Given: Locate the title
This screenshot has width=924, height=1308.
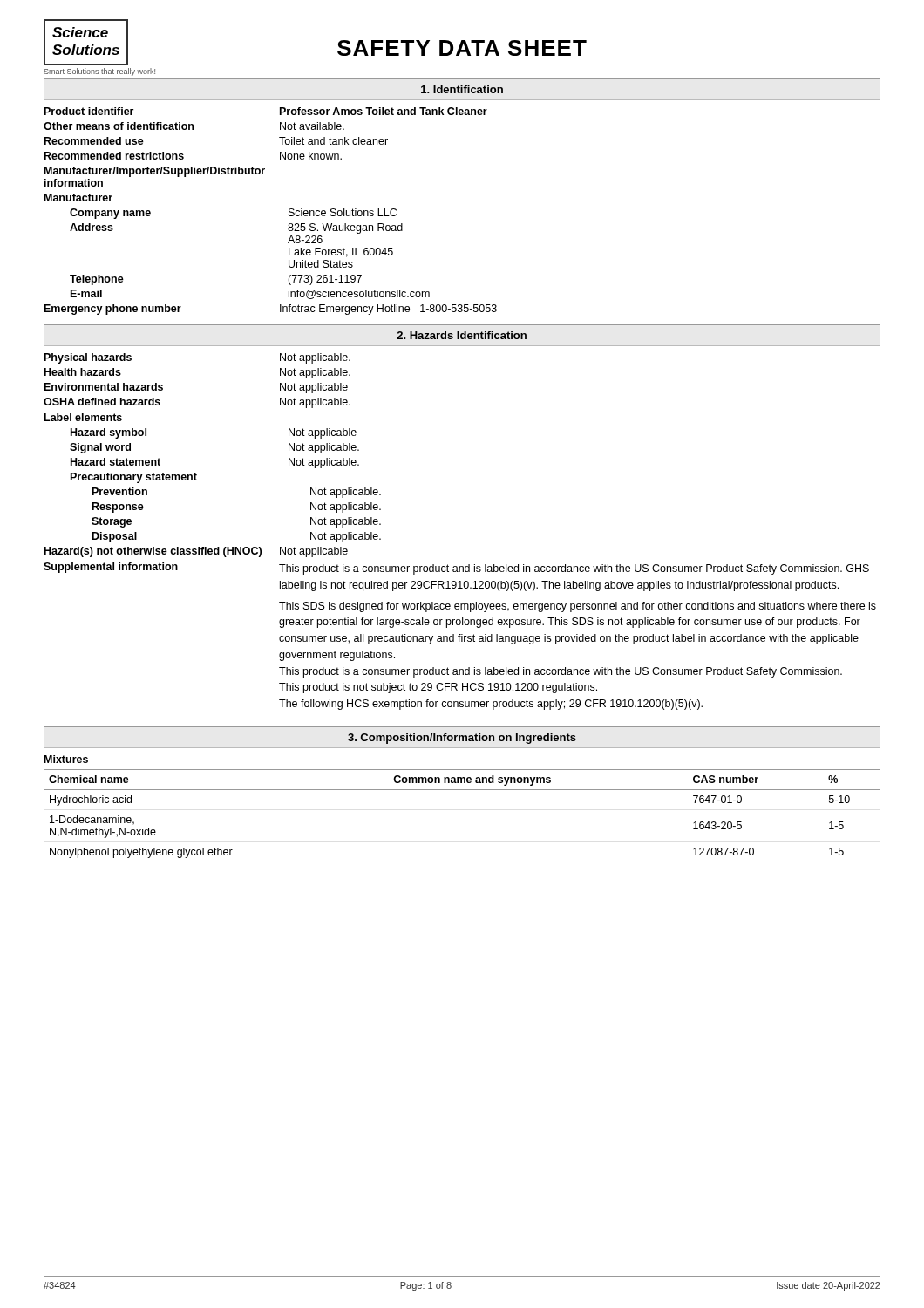Looking at the screenshot, I should [x=462, y=48].
